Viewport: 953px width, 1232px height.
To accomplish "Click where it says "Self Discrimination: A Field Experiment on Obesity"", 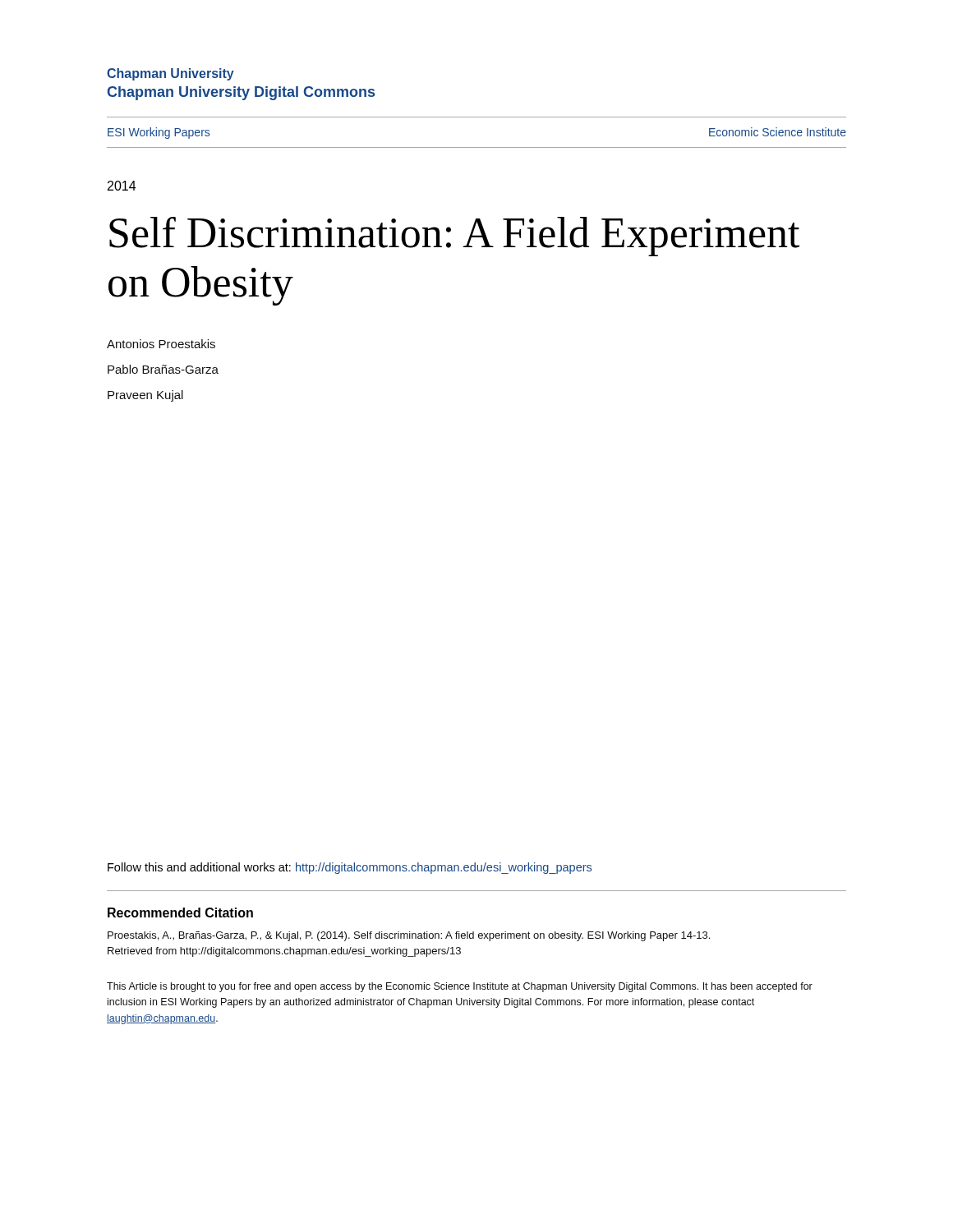I will 476,258.
